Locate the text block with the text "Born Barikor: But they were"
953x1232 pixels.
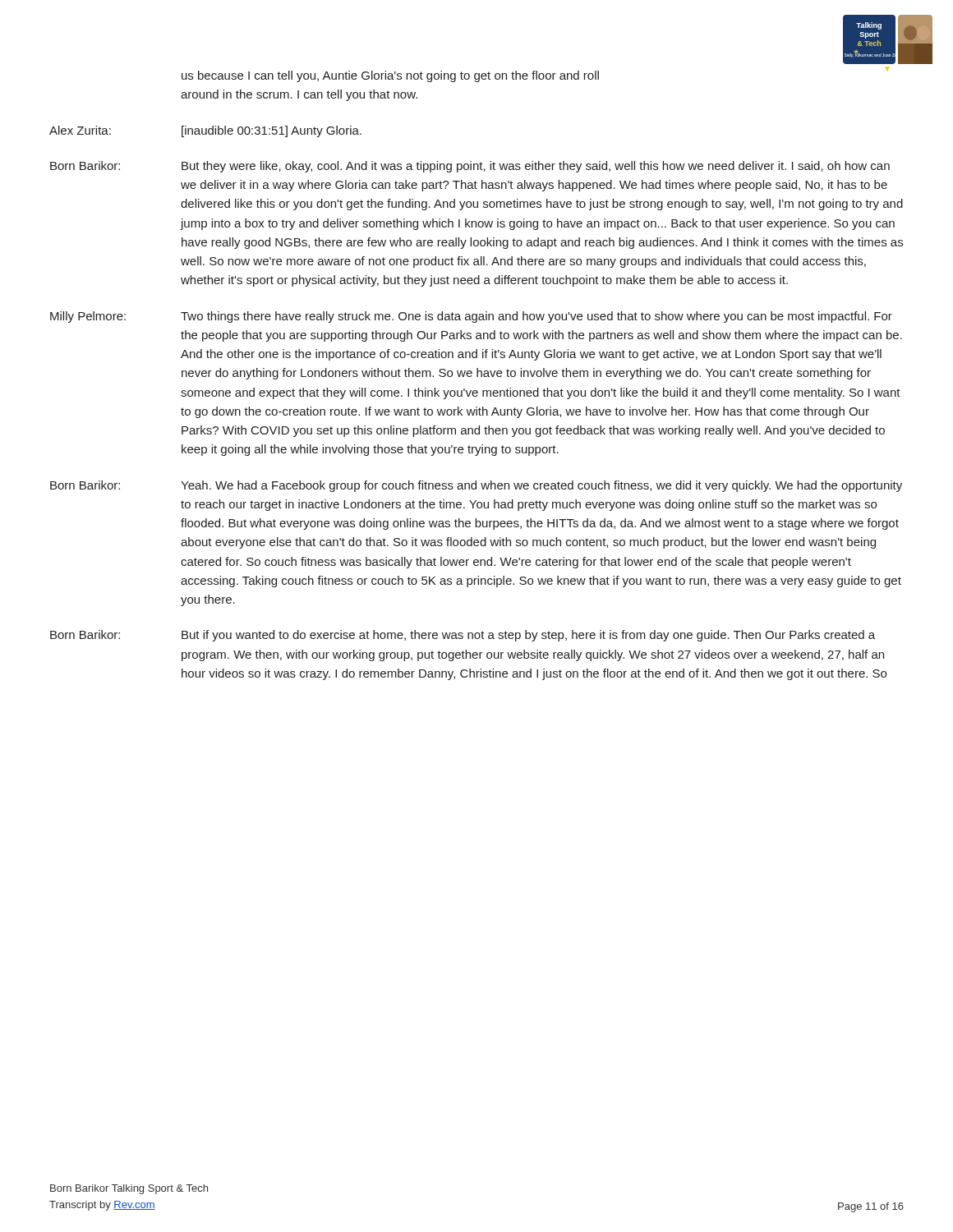click(476, 223)
